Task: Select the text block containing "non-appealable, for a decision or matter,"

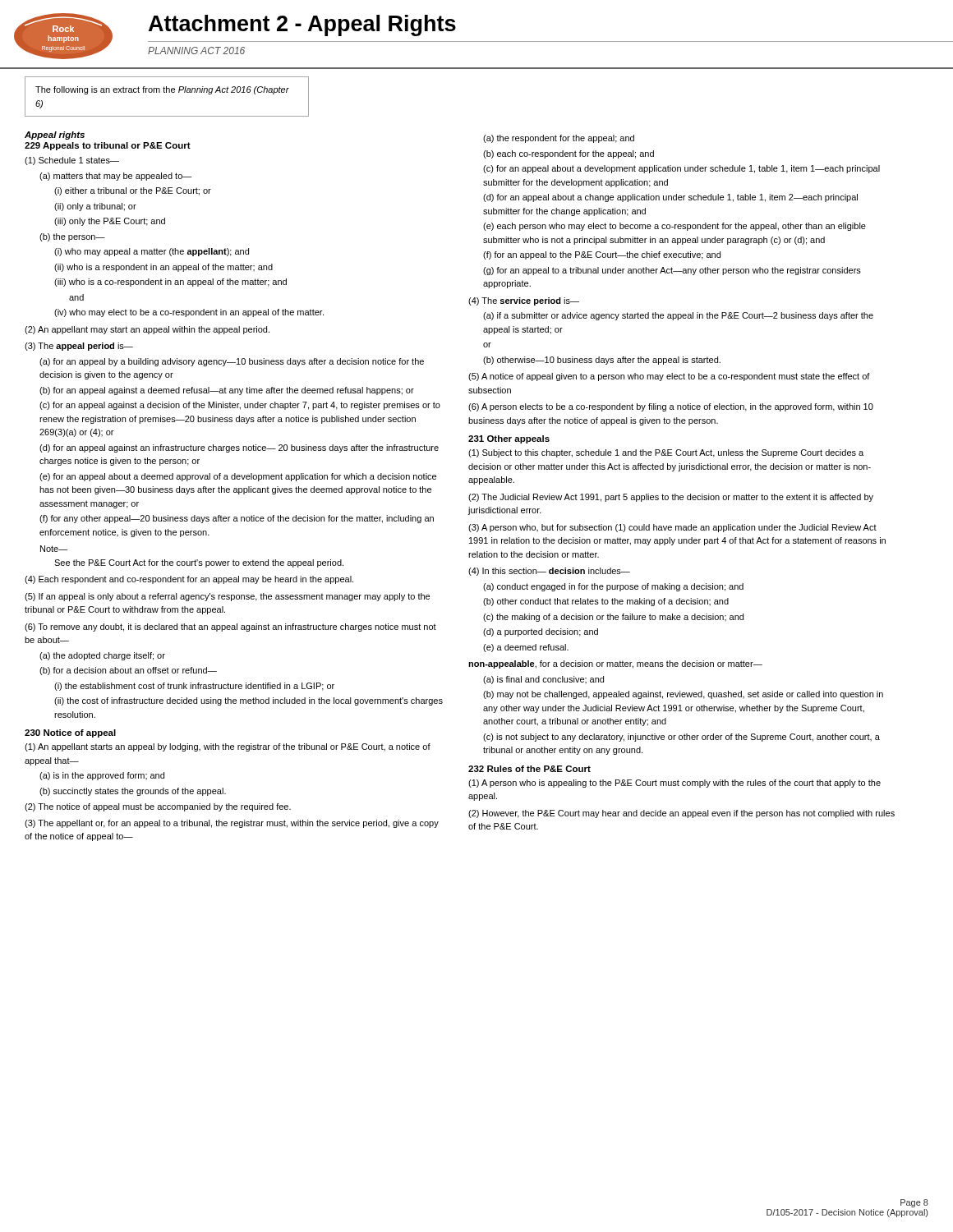Action: (615, 664)
